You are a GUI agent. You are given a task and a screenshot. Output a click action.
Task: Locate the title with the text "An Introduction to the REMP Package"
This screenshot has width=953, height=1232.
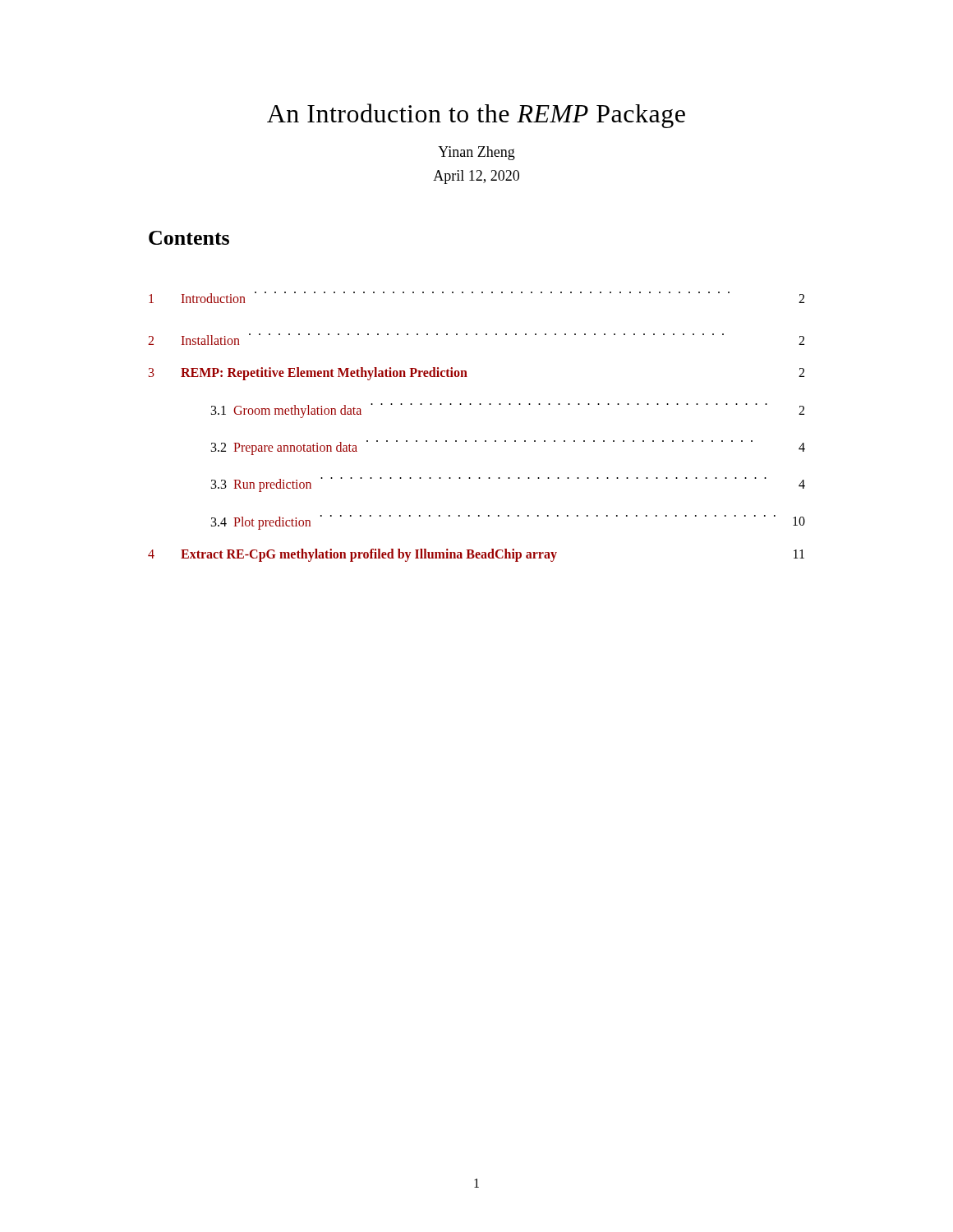point(476,114)
